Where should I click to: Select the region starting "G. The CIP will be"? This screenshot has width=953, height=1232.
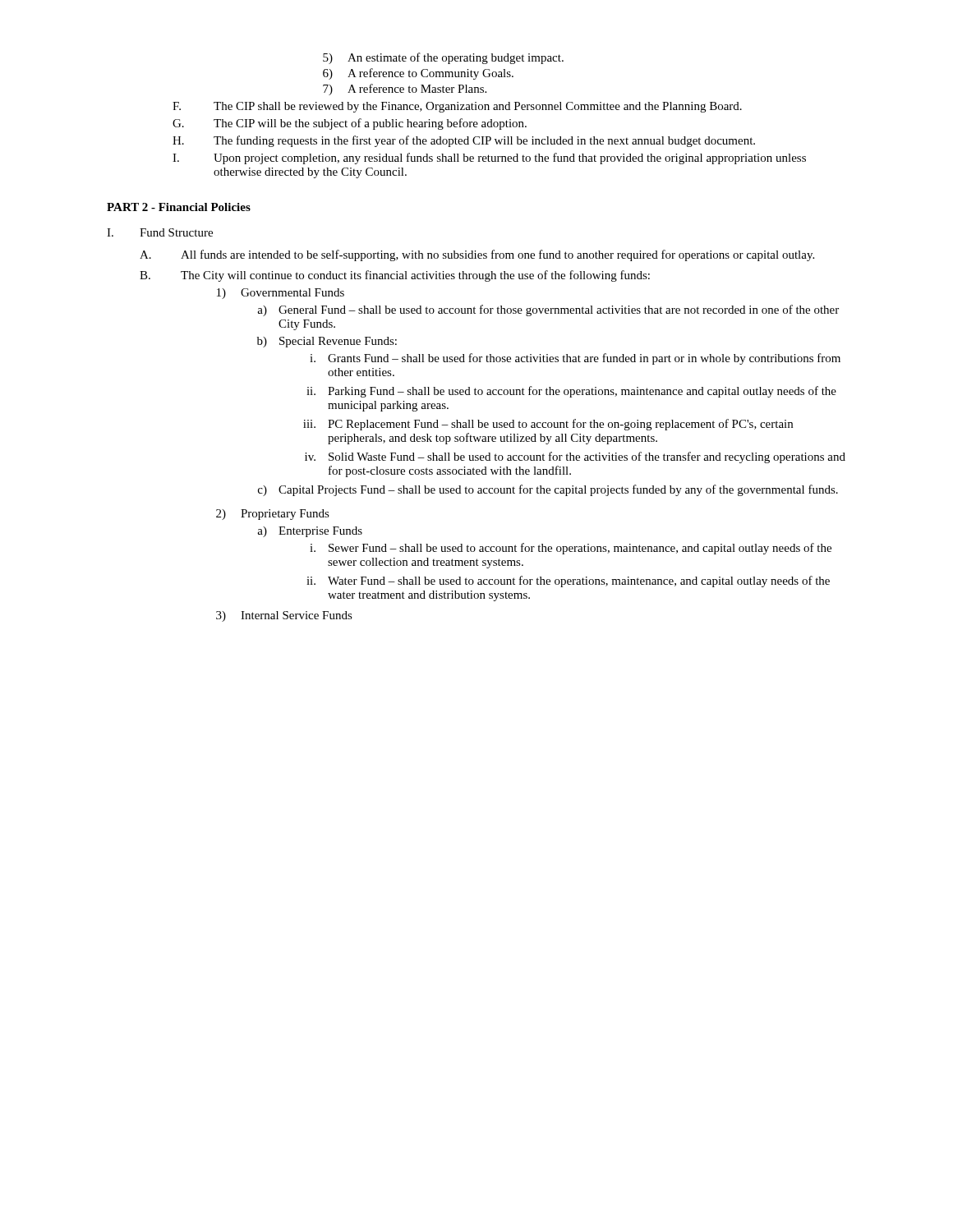tap(509, 124)
